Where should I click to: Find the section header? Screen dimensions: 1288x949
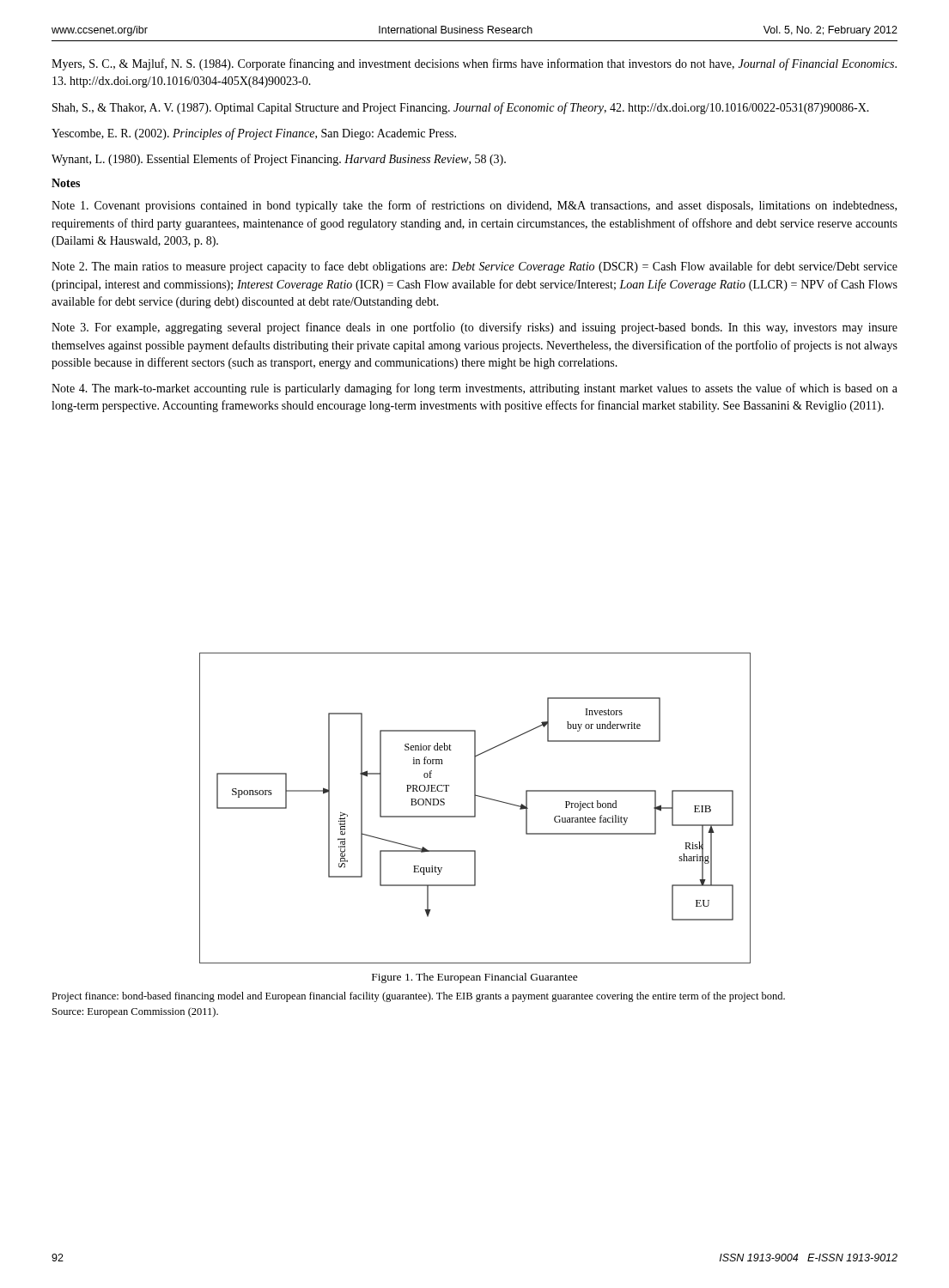[x=66, y=184]
